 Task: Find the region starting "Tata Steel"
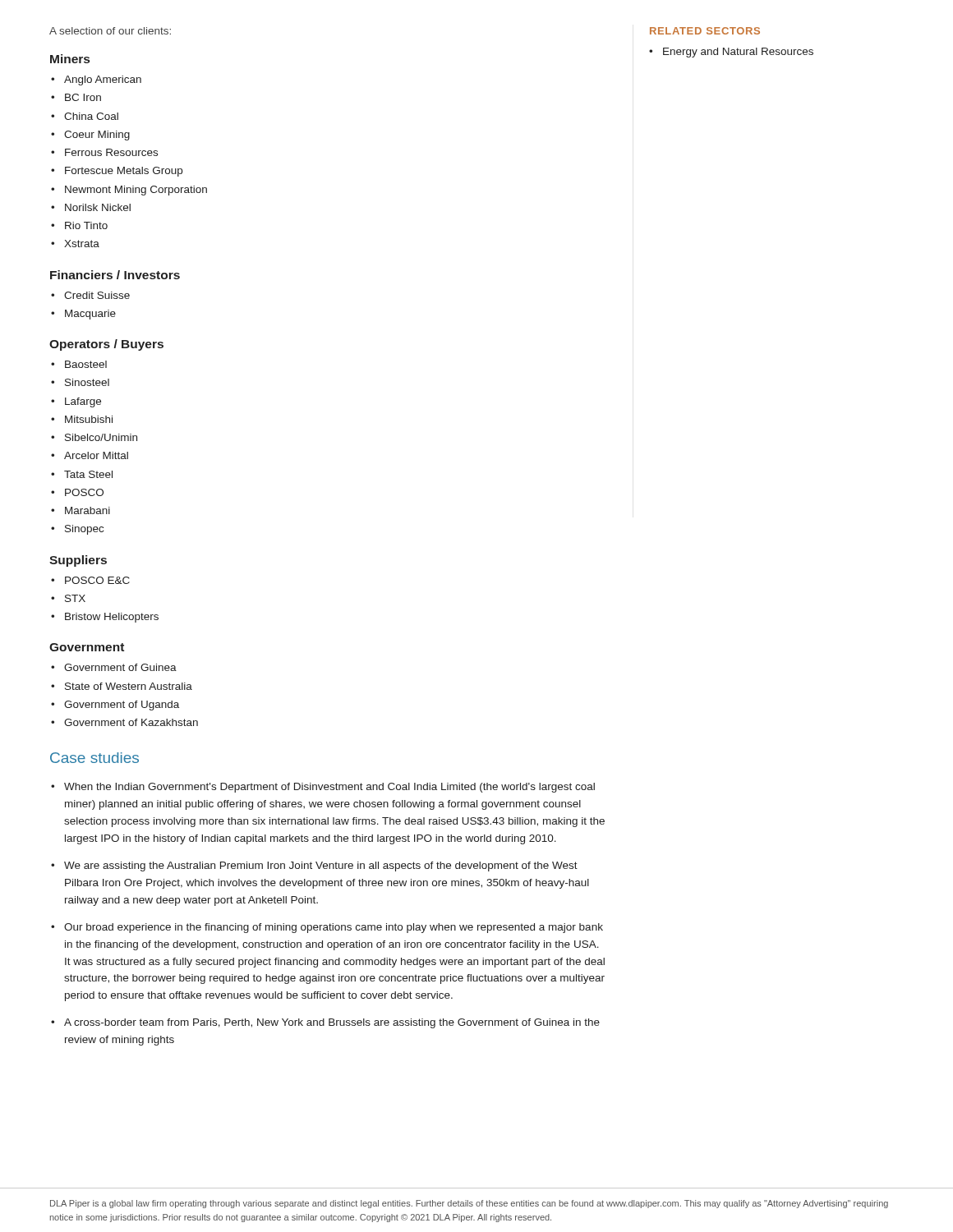point(89,474)
